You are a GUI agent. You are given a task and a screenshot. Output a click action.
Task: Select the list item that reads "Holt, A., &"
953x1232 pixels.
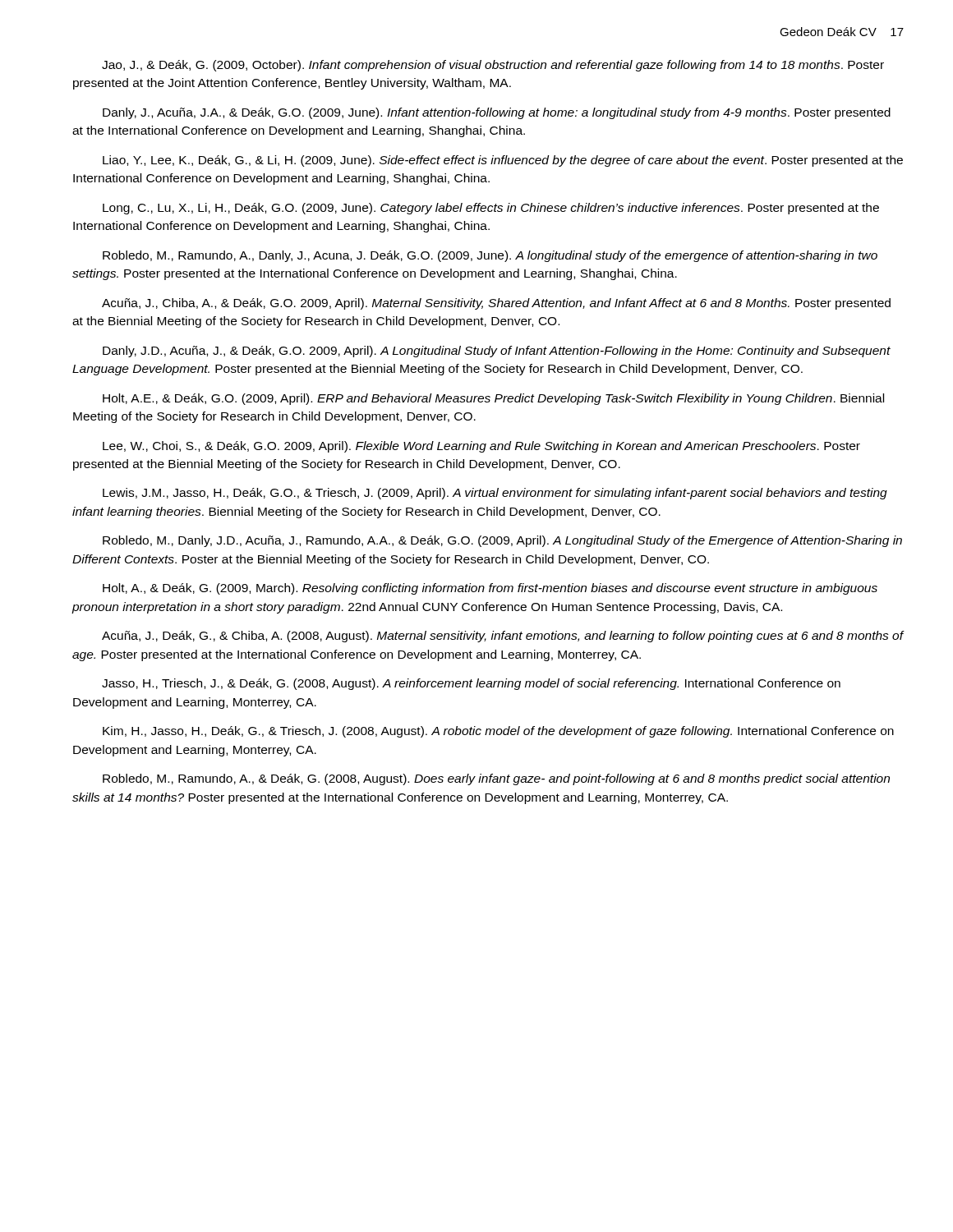[x=488, y=598]
